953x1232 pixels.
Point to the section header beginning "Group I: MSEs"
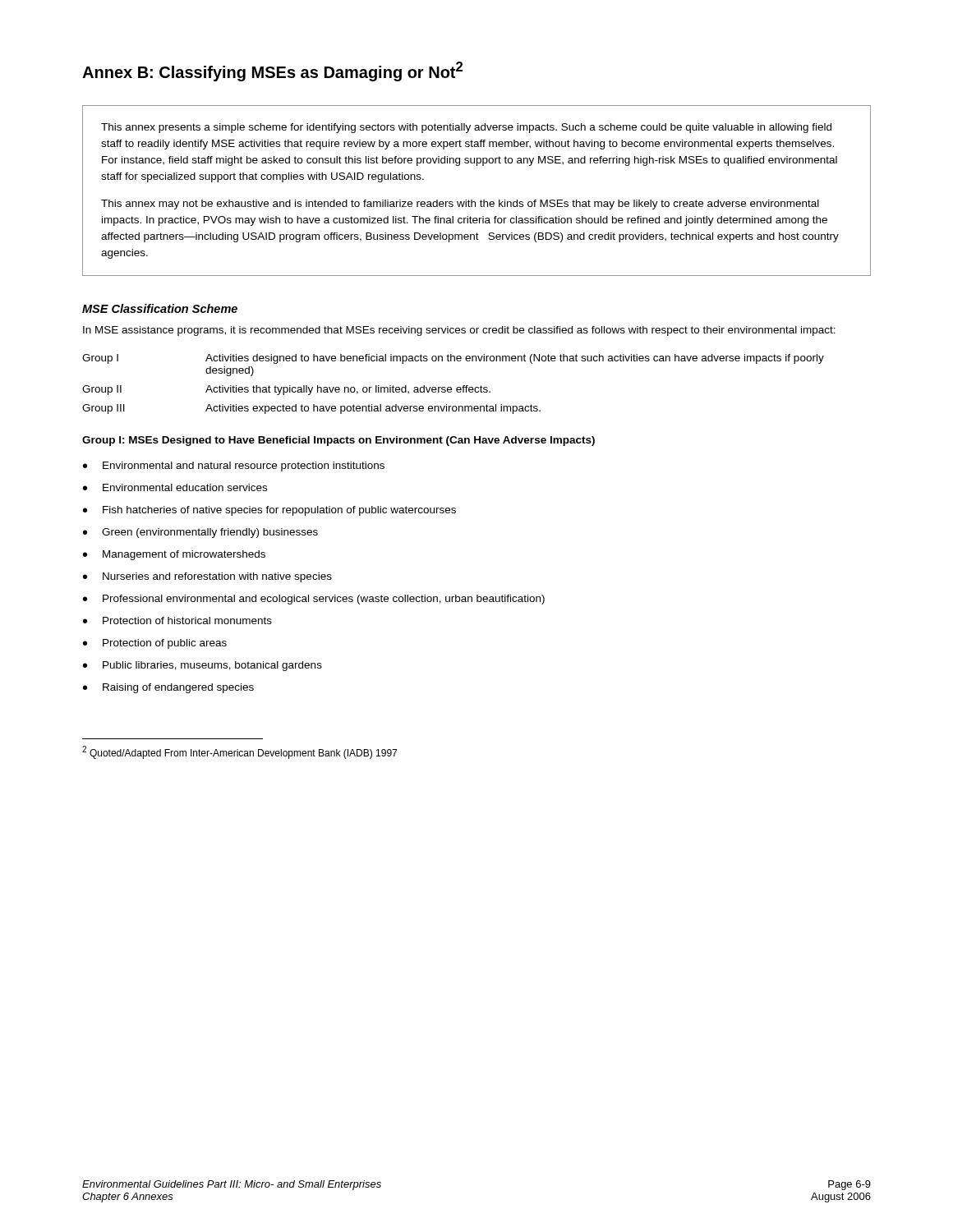tap(476, 440)
